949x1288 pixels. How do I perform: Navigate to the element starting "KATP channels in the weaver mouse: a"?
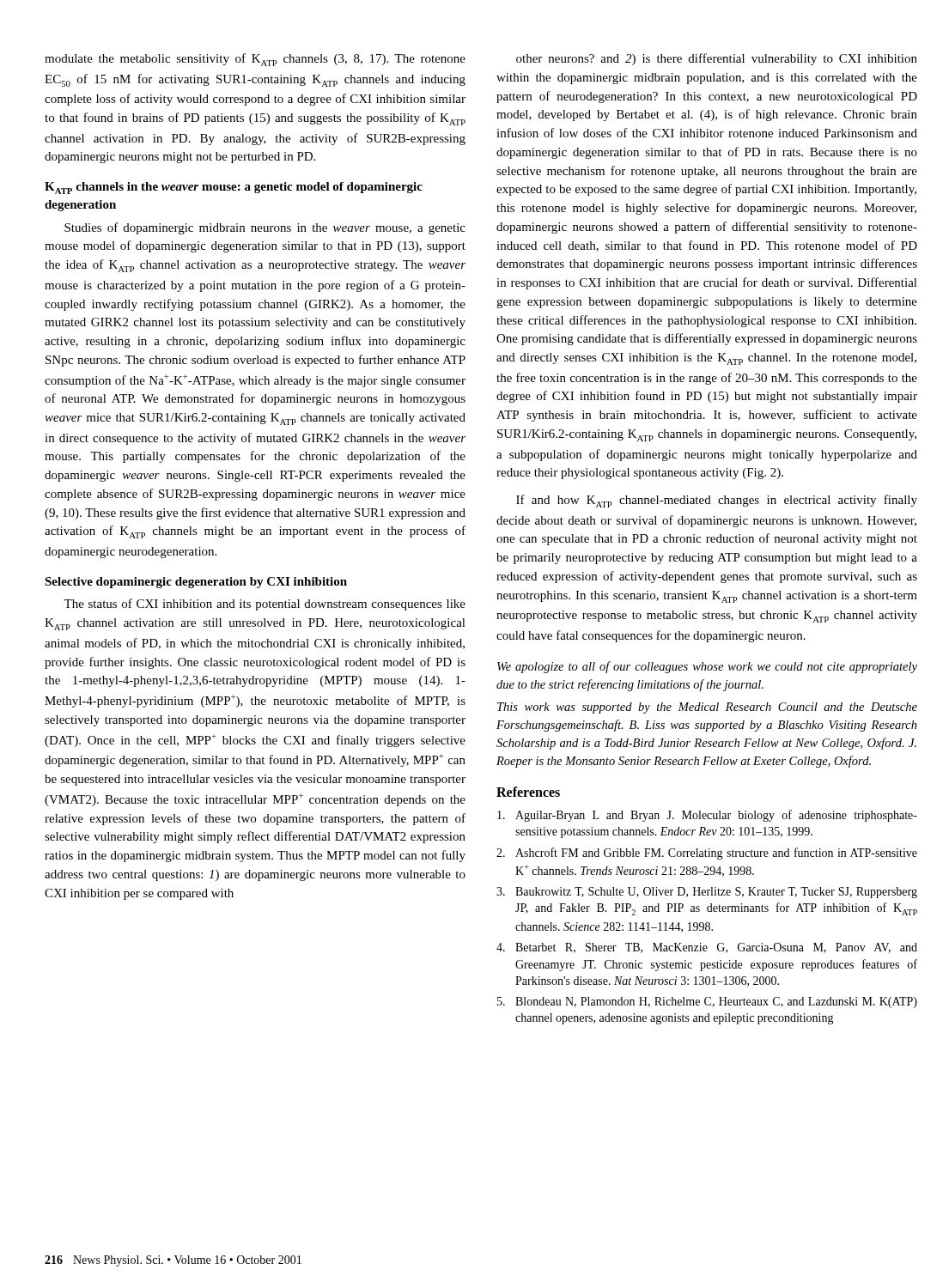[234, 195]
